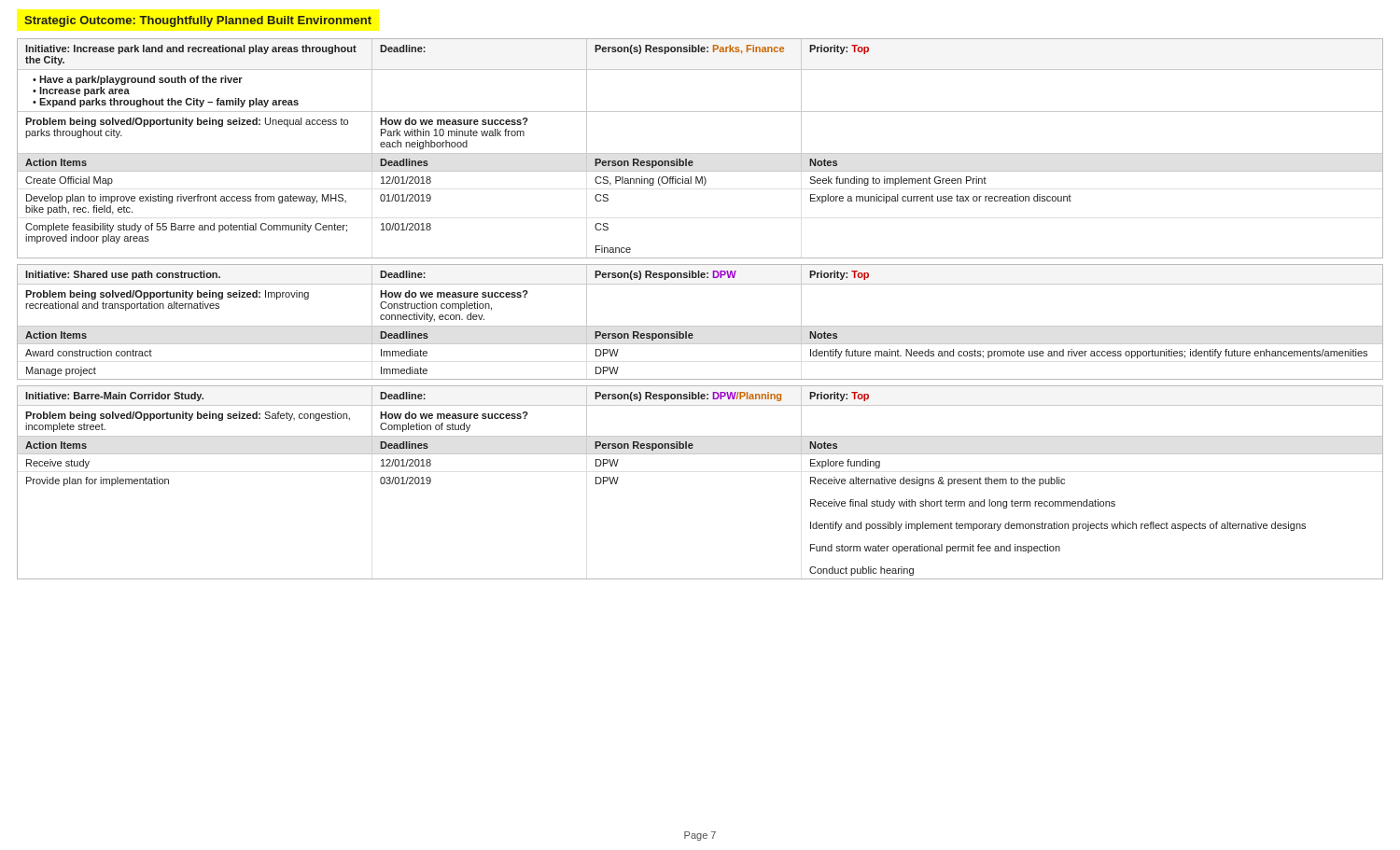Select the table that reads "Initiative: Barre-Main Corridor"
This screenshot has height=850, width=1400.
click(700, 482)
